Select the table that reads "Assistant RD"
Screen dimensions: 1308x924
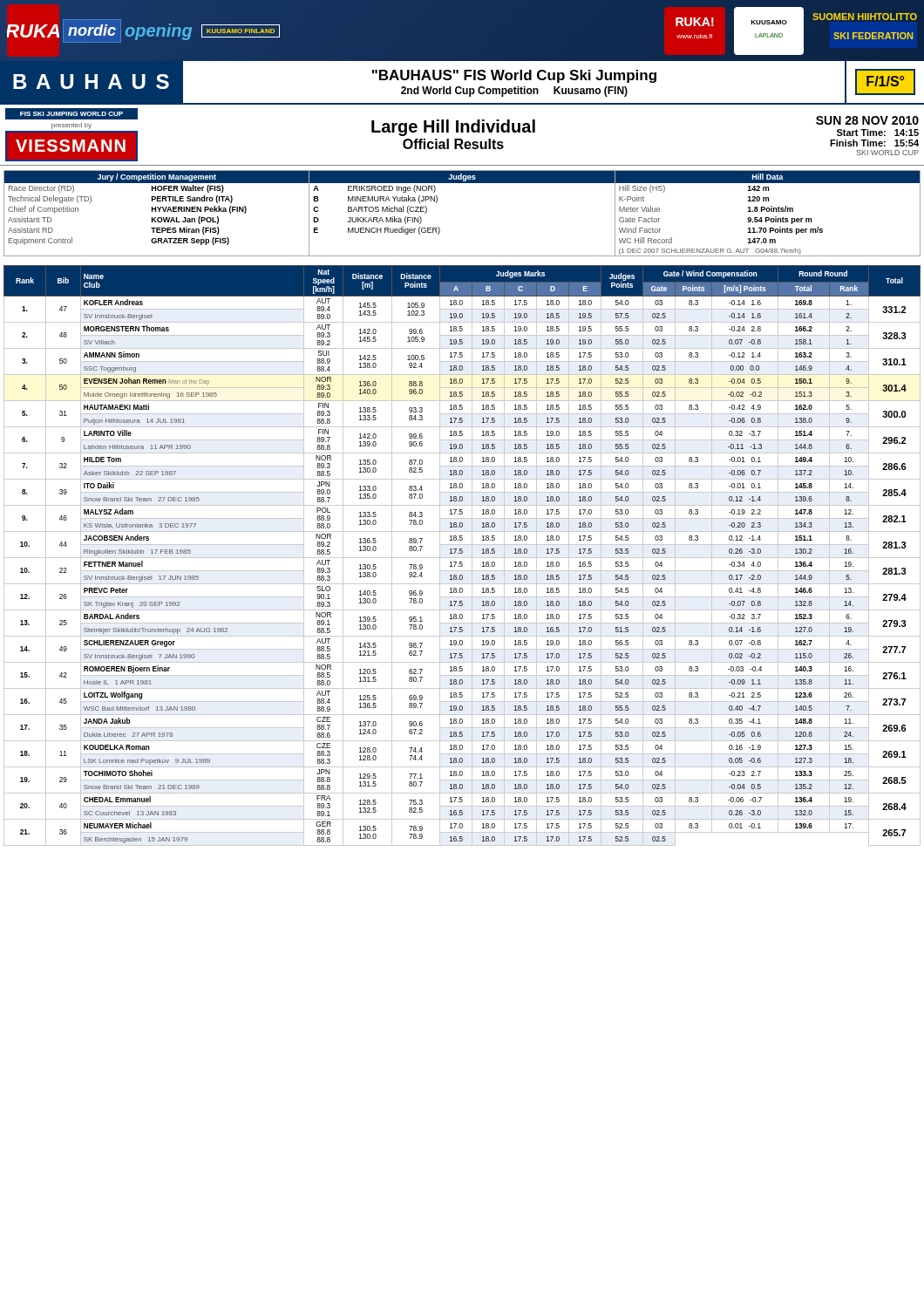pyautogui.click(x=462, y=213)
